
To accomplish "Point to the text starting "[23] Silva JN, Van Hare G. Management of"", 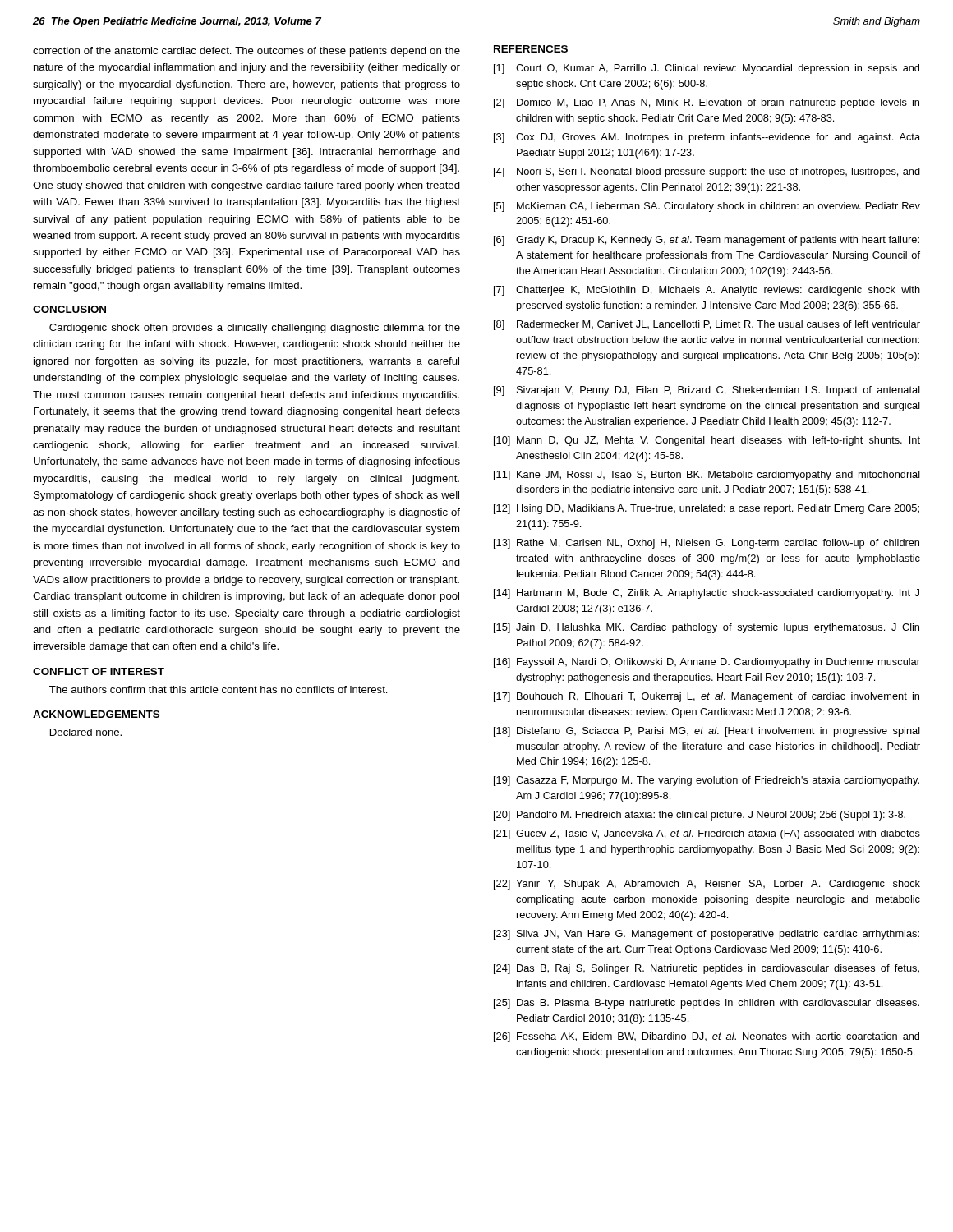I will (x=707, y=942).
